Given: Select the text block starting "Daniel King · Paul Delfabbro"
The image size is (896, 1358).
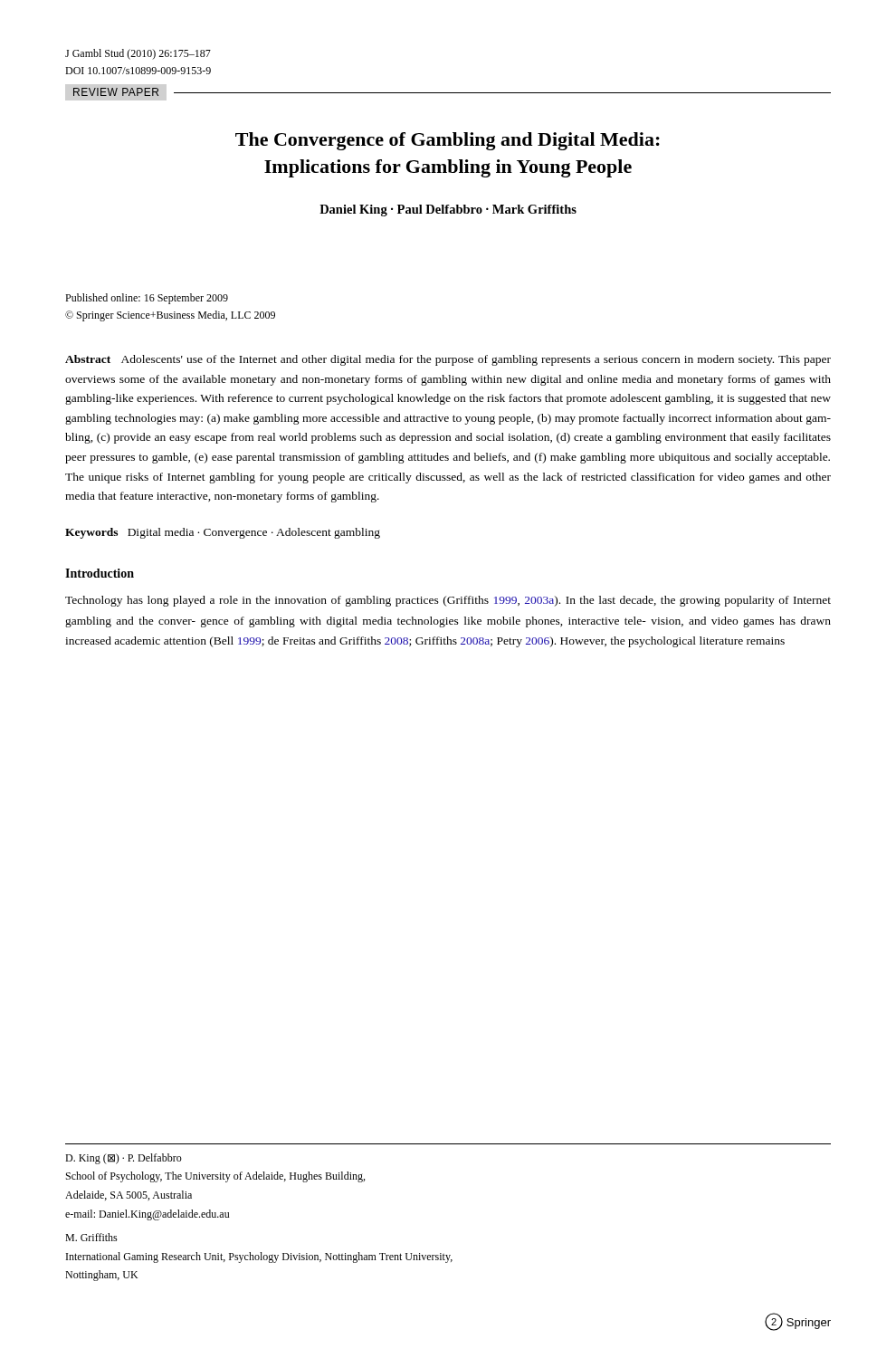Looking at the screenshot, I should point(448,209).
